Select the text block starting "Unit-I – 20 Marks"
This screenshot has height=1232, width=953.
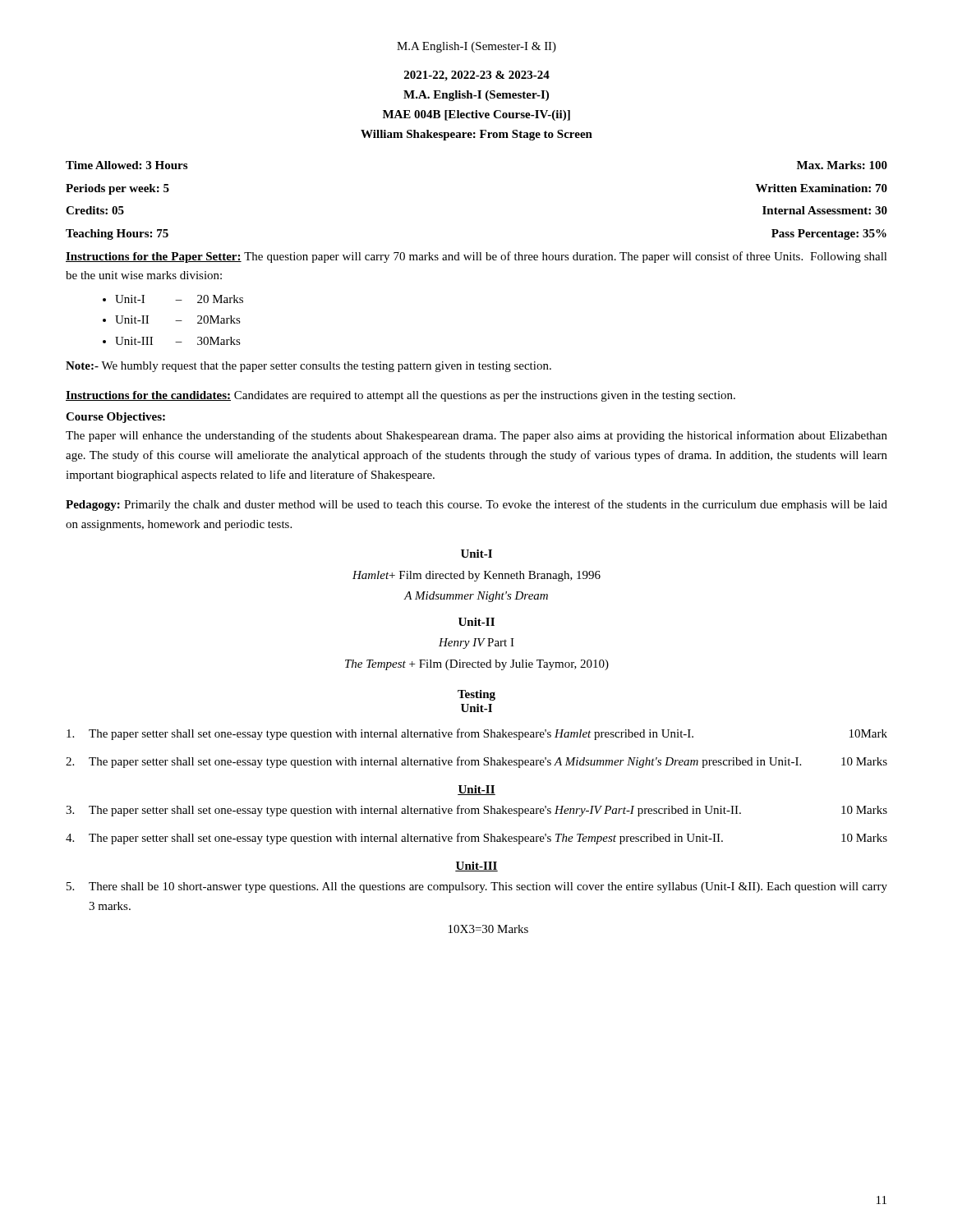tap(179, 299)
